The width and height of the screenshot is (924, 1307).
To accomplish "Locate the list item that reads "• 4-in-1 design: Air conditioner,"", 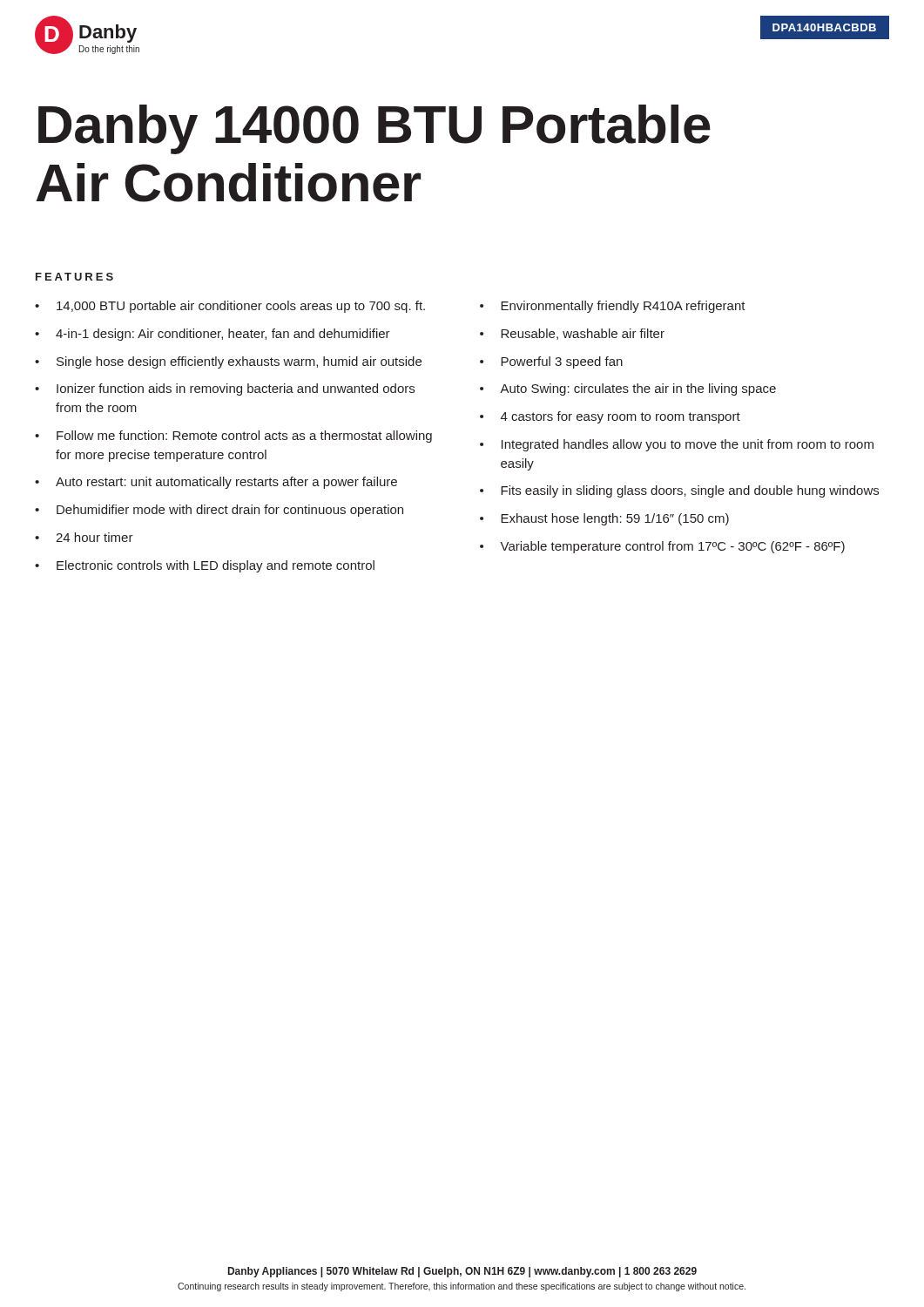I will [x=240, y=333].
